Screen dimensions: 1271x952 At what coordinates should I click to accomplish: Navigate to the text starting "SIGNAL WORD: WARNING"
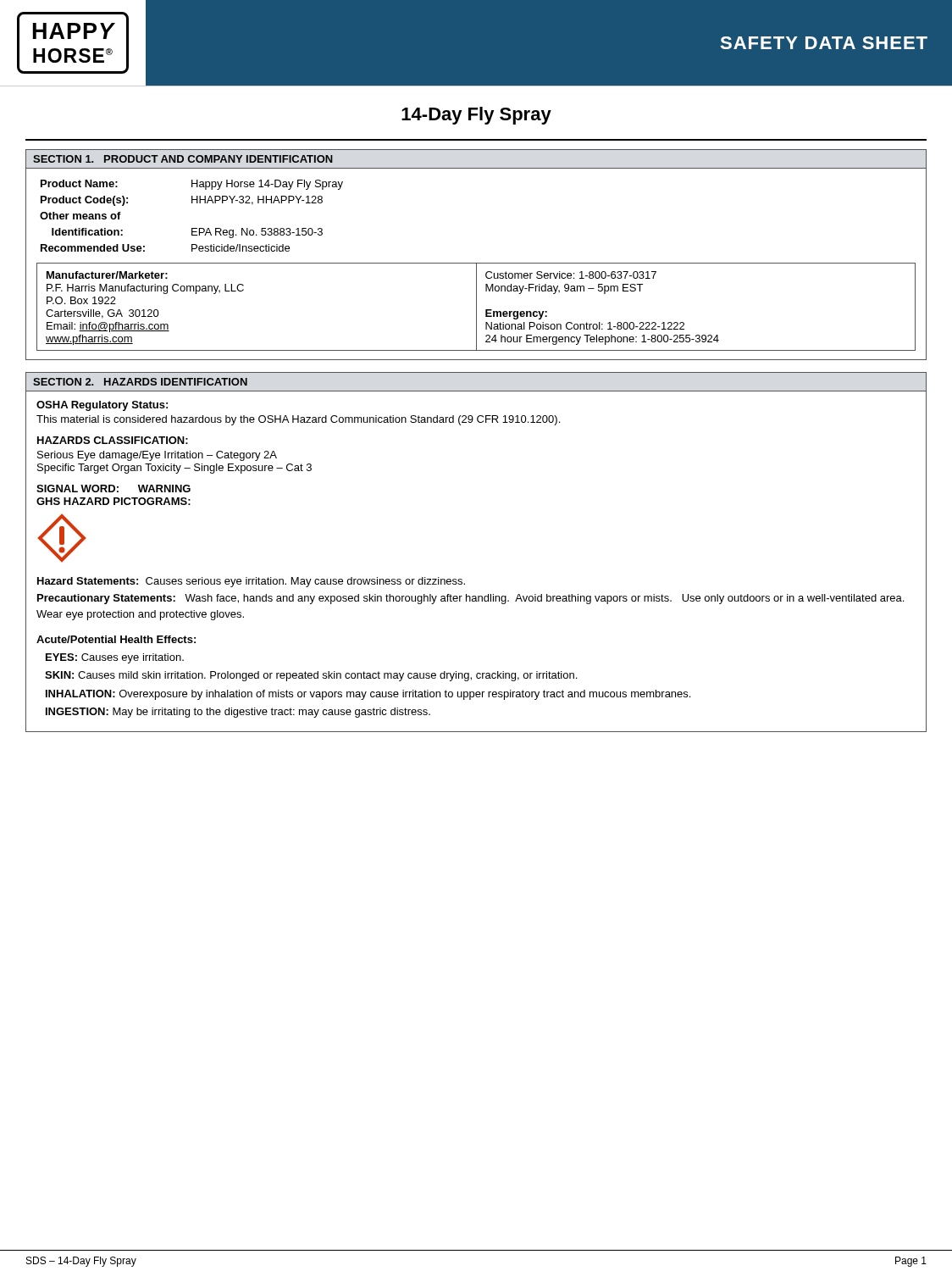click(114, 495)
